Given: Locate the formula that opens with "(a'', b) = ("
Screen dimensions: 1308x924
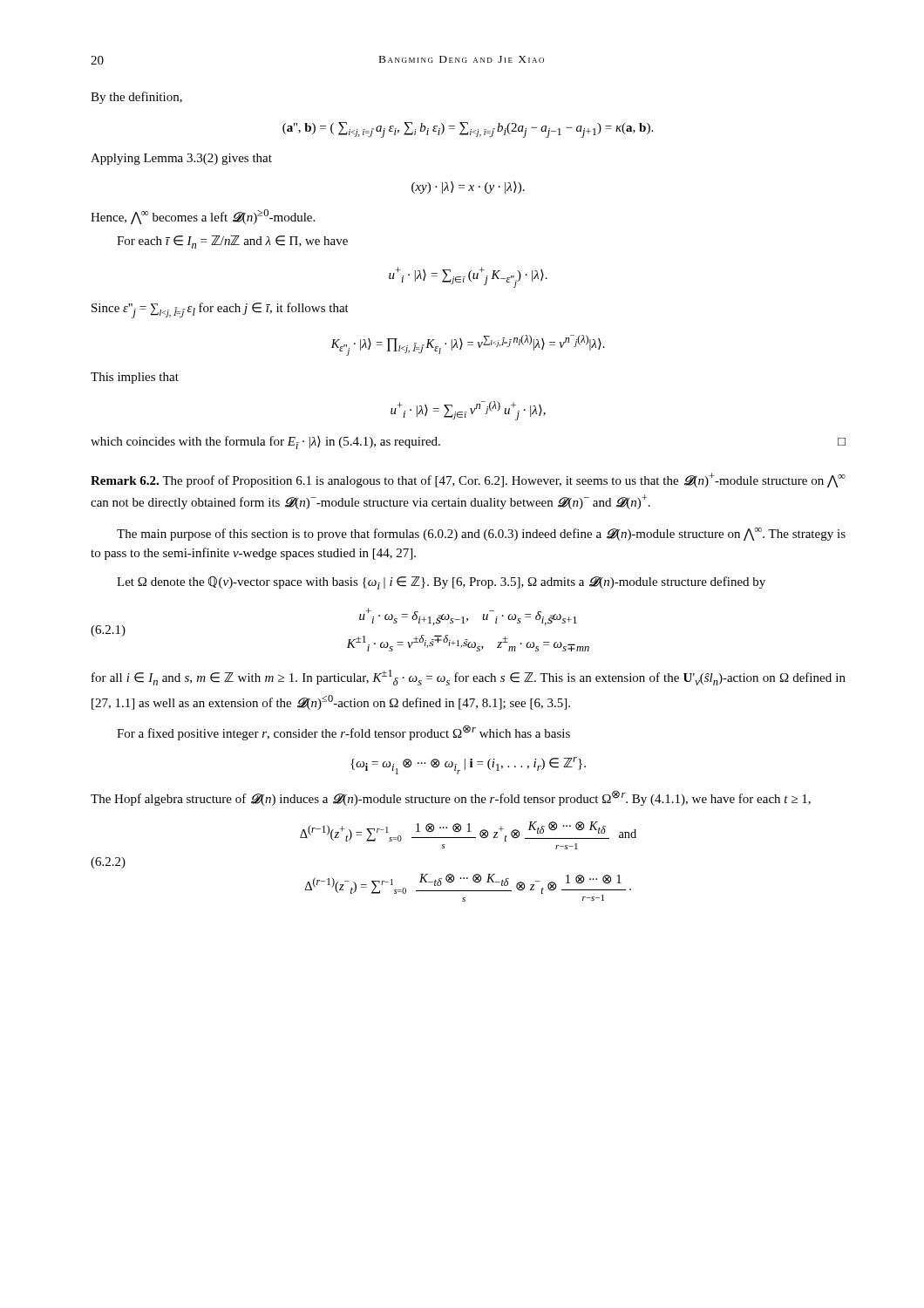Looking at the screenshot, I should coord(468,128).
